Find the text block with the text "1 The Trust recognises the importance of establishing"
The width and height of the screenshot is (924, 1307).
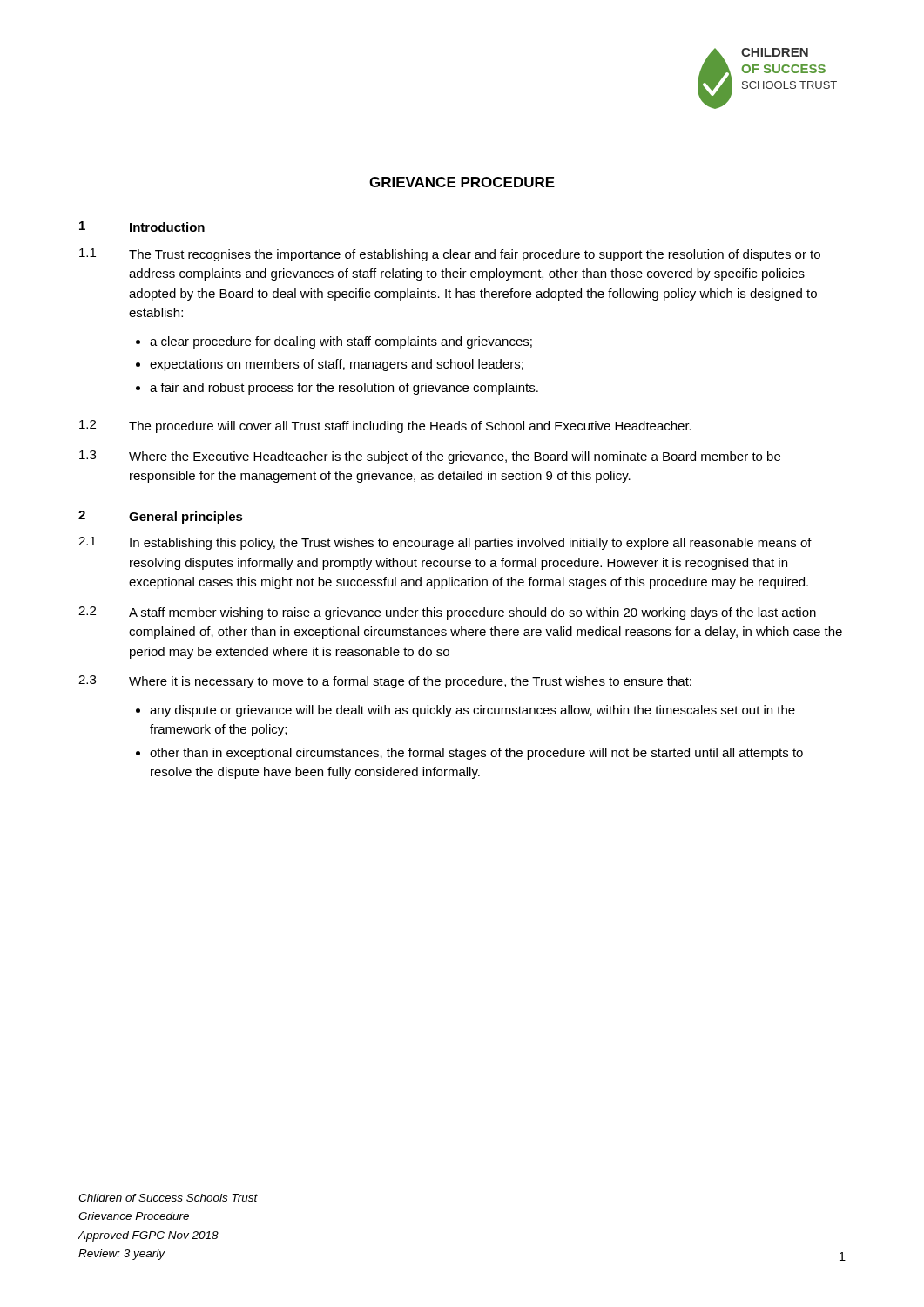pos(462,325)
